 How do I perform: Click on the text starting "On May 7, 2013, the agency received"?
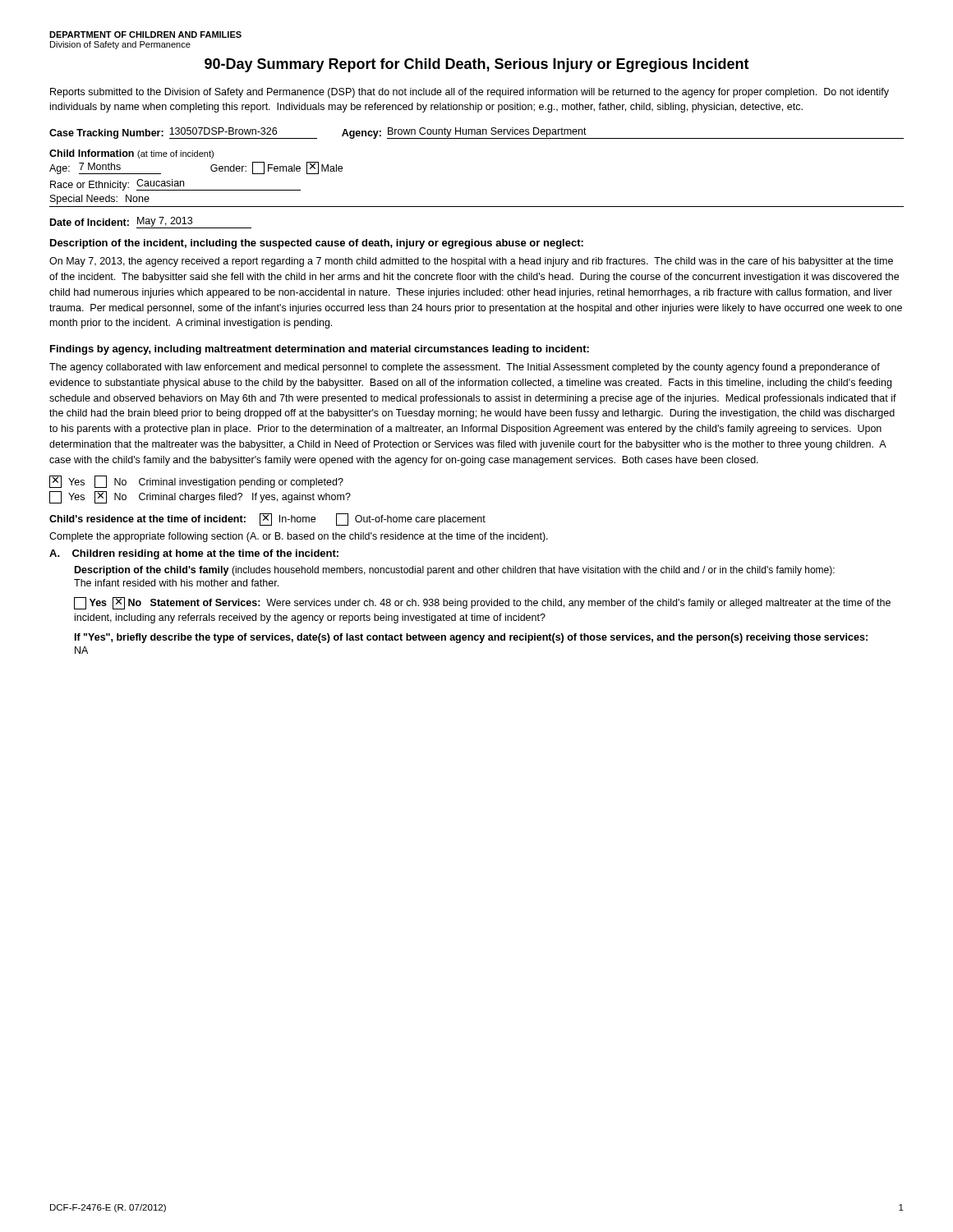[476, 292]
